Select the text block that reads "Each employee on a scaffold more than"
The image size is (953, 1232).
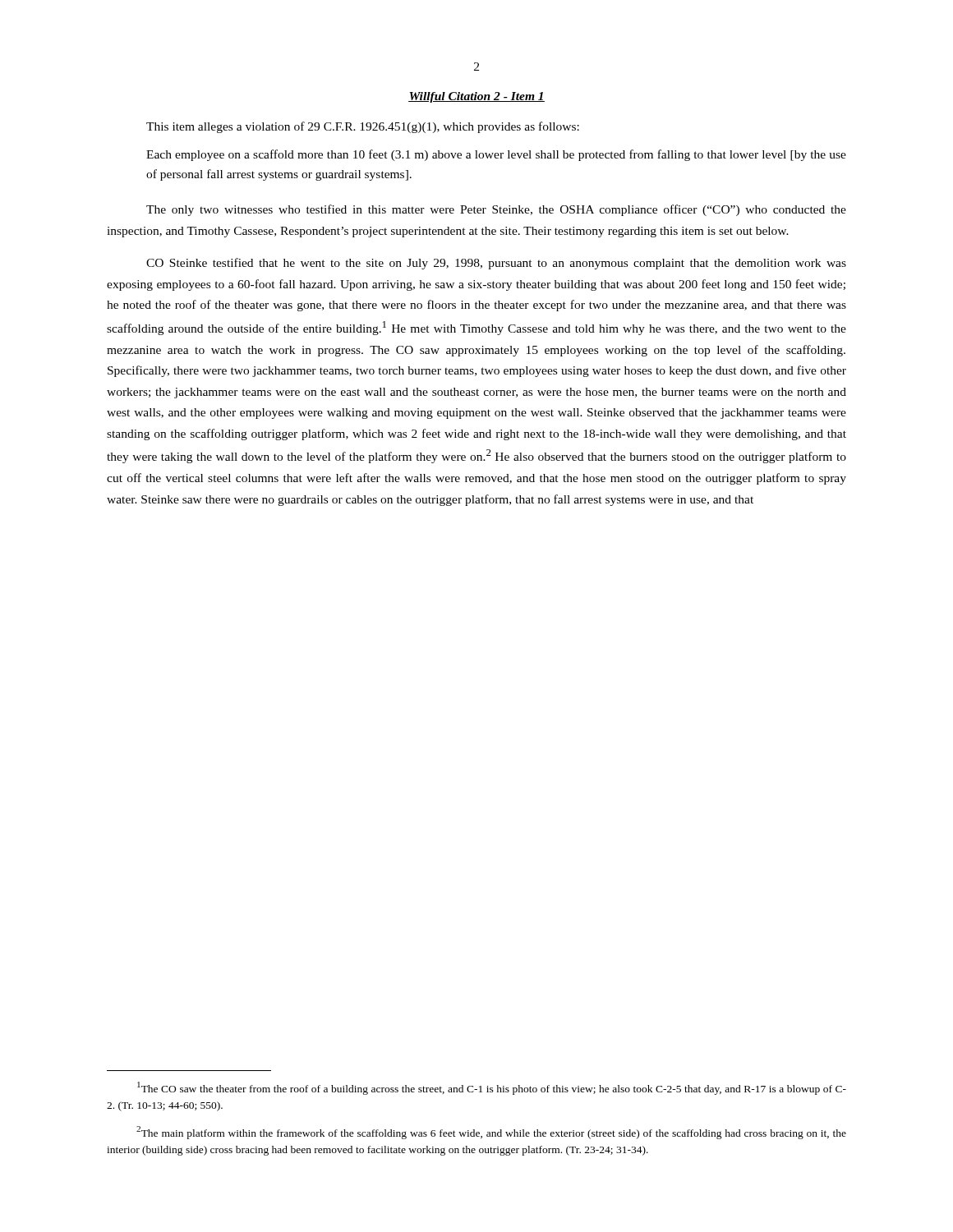pos(496,164)
